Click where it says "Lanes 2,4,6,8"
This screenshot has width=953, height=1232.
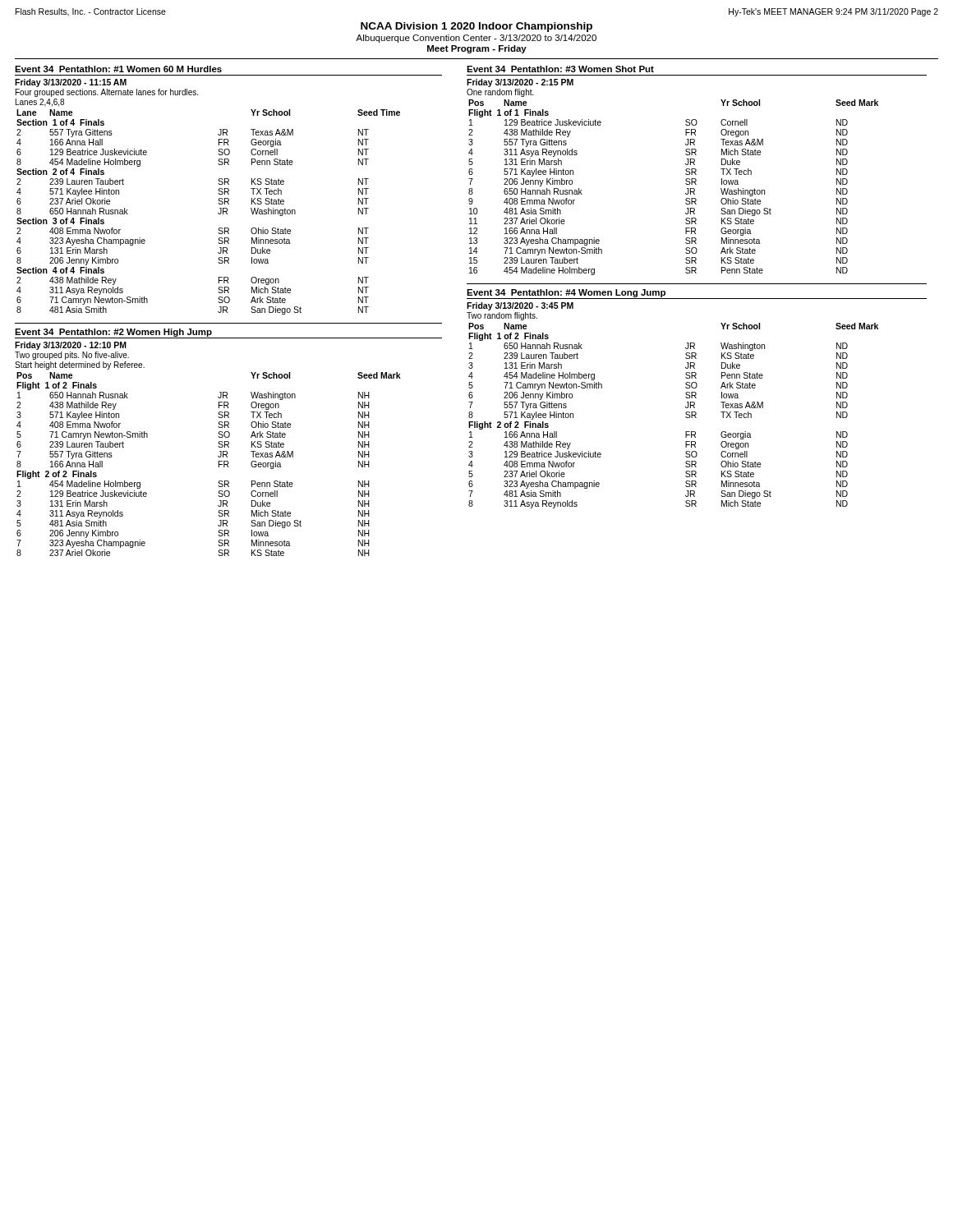[40, 102]
